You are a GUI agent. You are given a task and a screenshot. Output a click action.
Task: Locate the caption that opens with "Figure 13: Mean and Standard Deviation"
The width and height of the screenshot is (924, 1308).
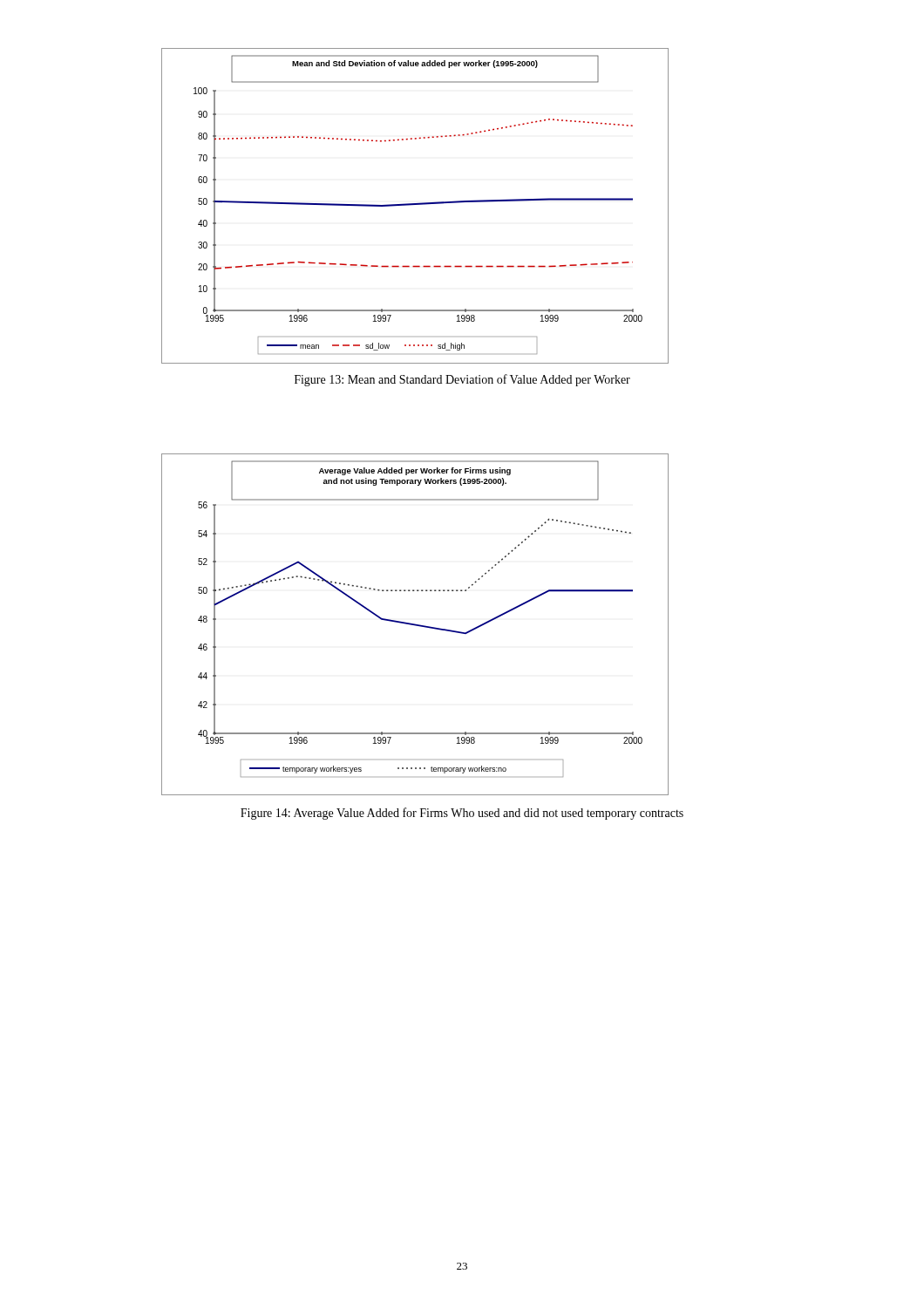(x=462, y=380)
